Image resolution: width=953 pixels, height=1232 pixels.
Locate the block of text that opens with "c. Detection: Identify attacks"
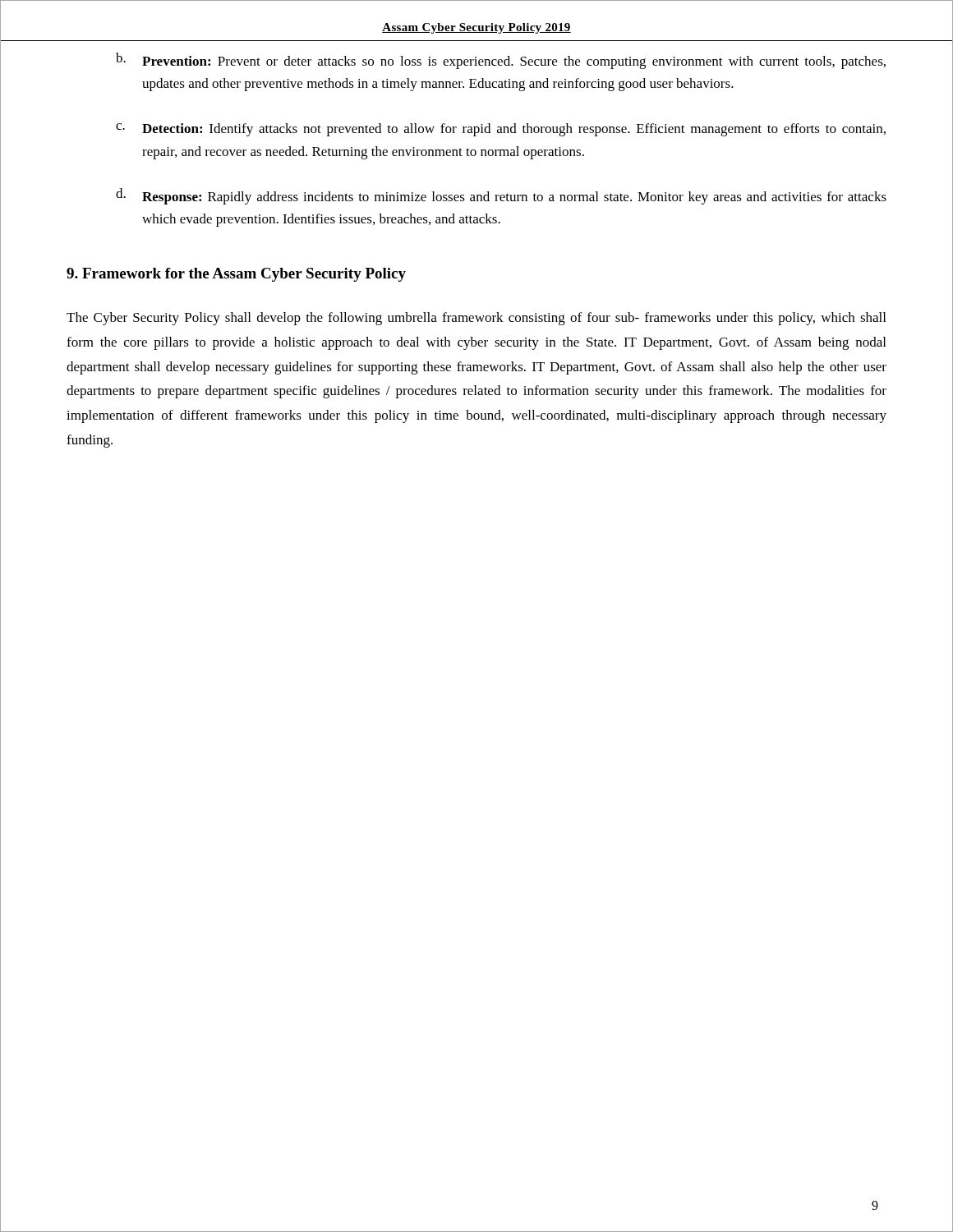(x=501, y=140)
